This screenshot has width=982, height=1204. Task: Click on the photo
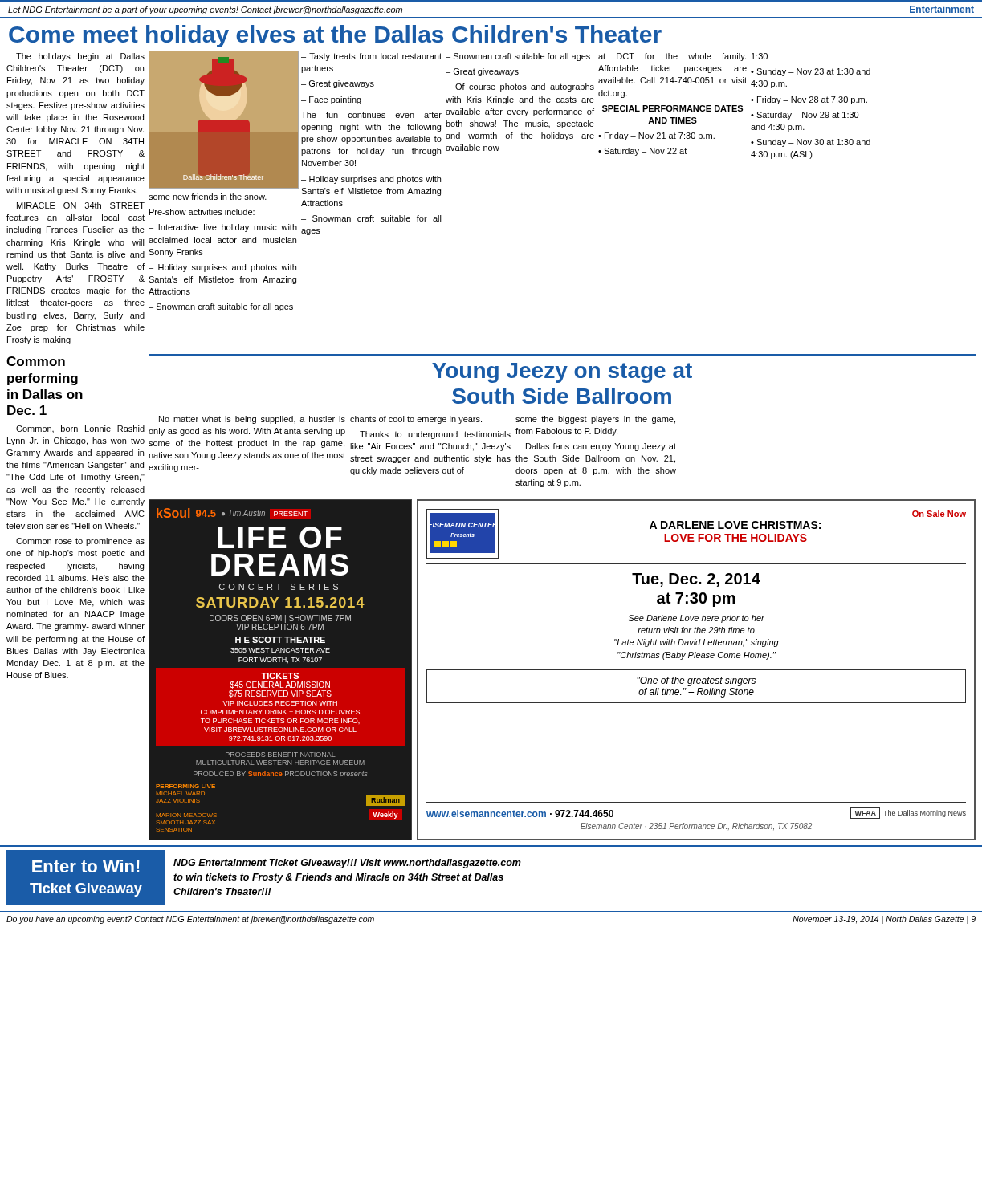pyautogui.click(x=224, y=120)
